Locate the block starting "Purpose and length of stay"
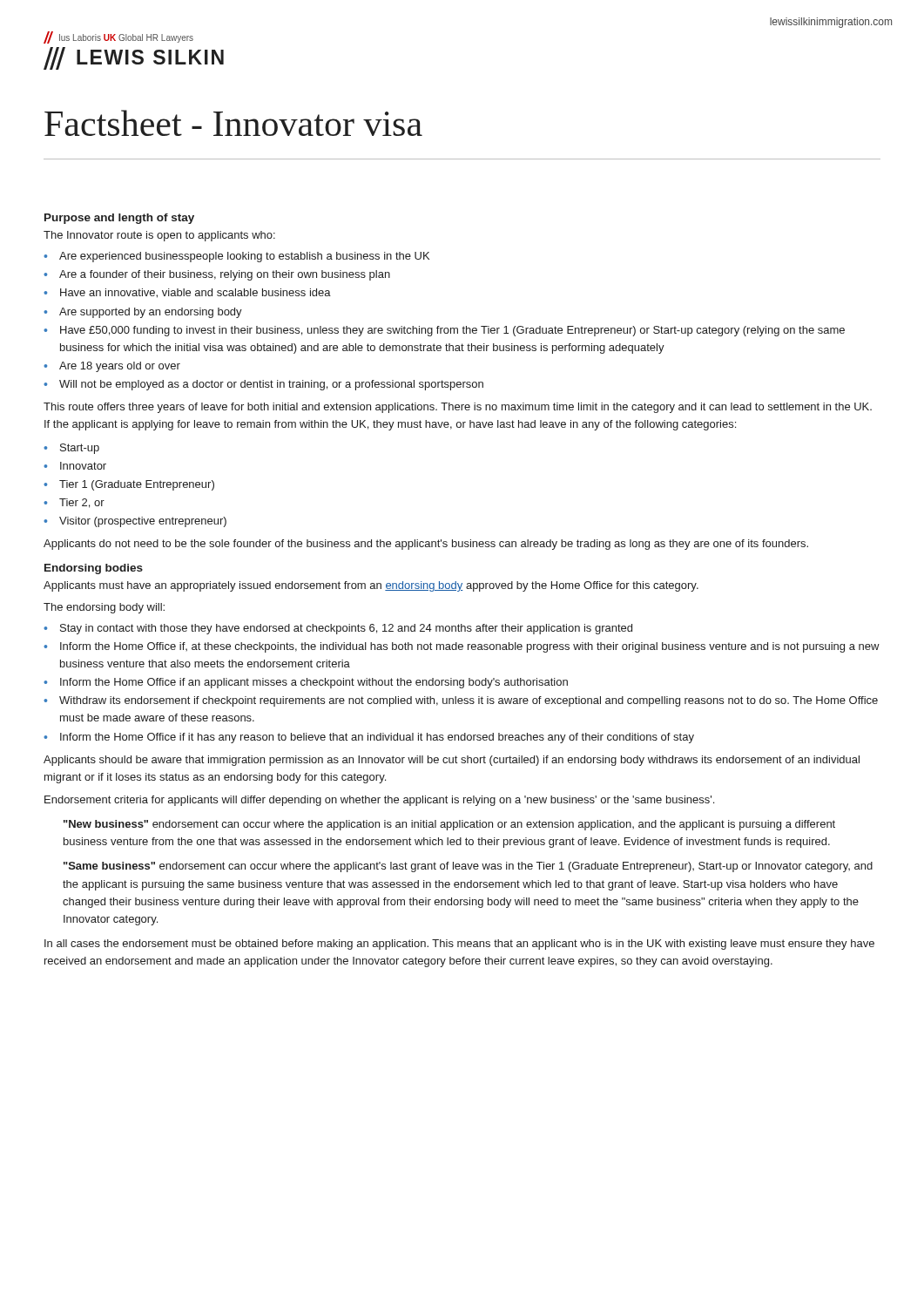The width and height of the screenshot is (924, 1307). [x=119, y=217]
